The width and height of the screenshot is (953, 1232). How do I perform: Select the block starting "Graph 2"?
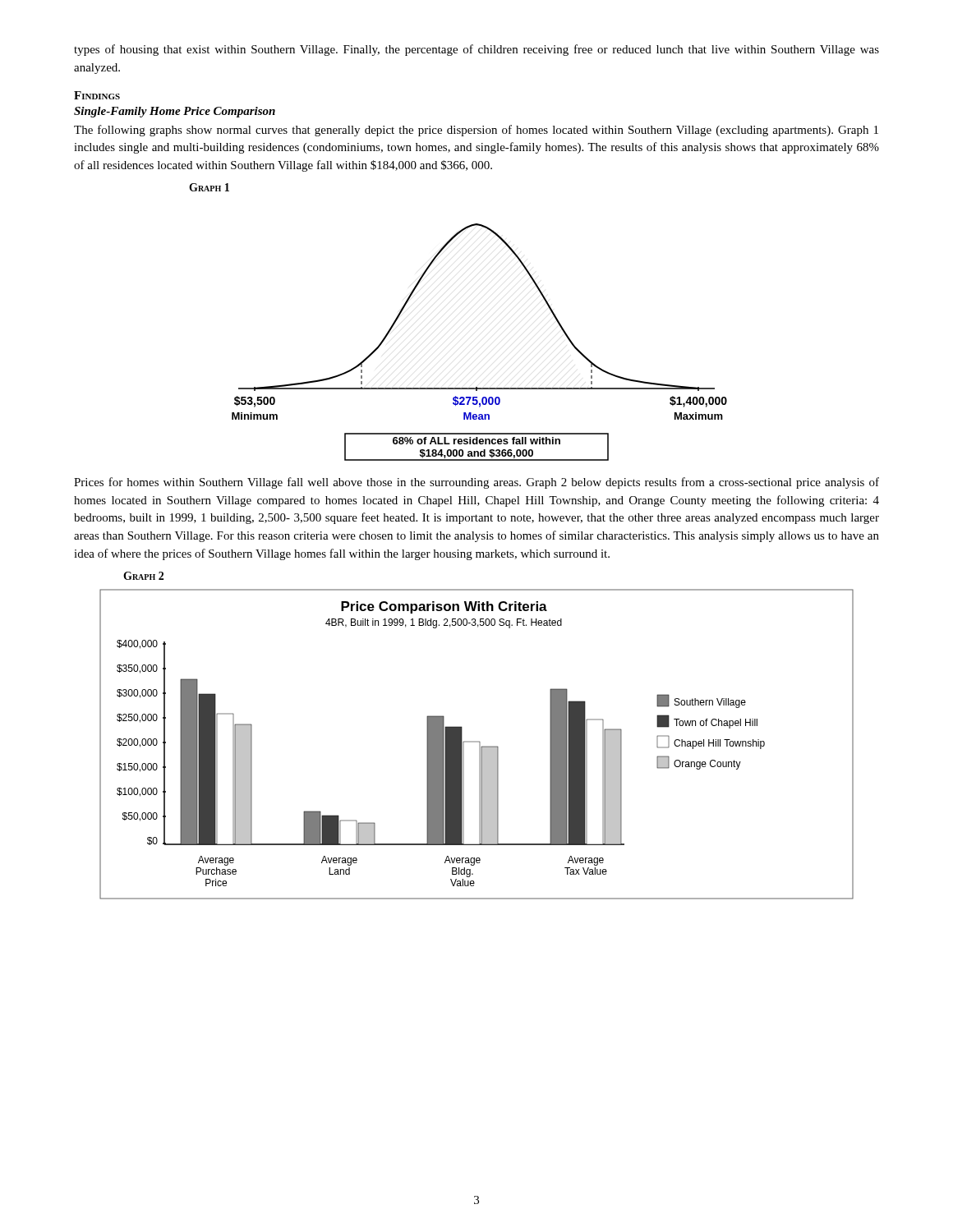pos(144,576)
